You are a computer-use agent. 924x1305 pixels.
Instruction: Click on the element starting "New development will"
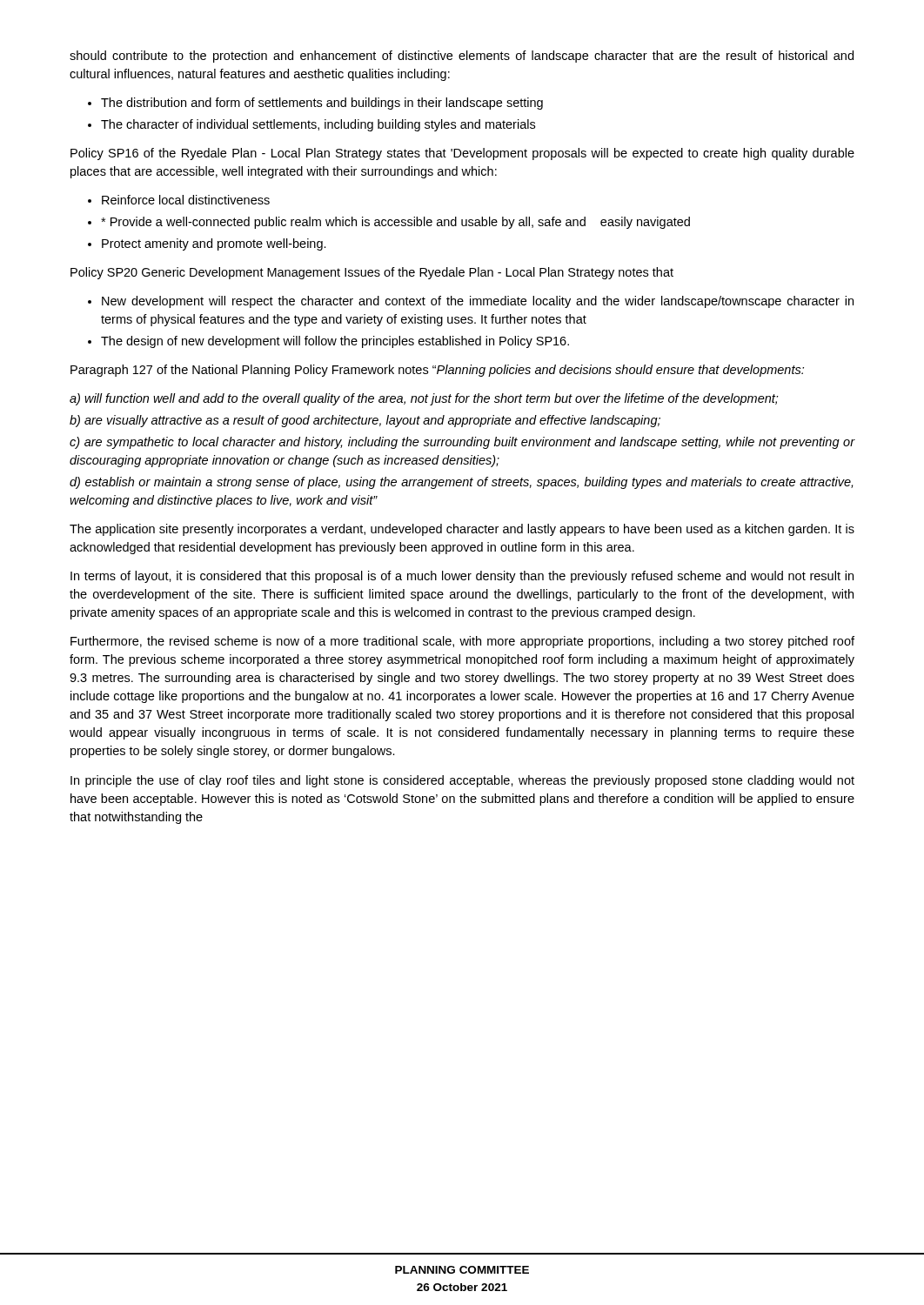tap(478, 310)
